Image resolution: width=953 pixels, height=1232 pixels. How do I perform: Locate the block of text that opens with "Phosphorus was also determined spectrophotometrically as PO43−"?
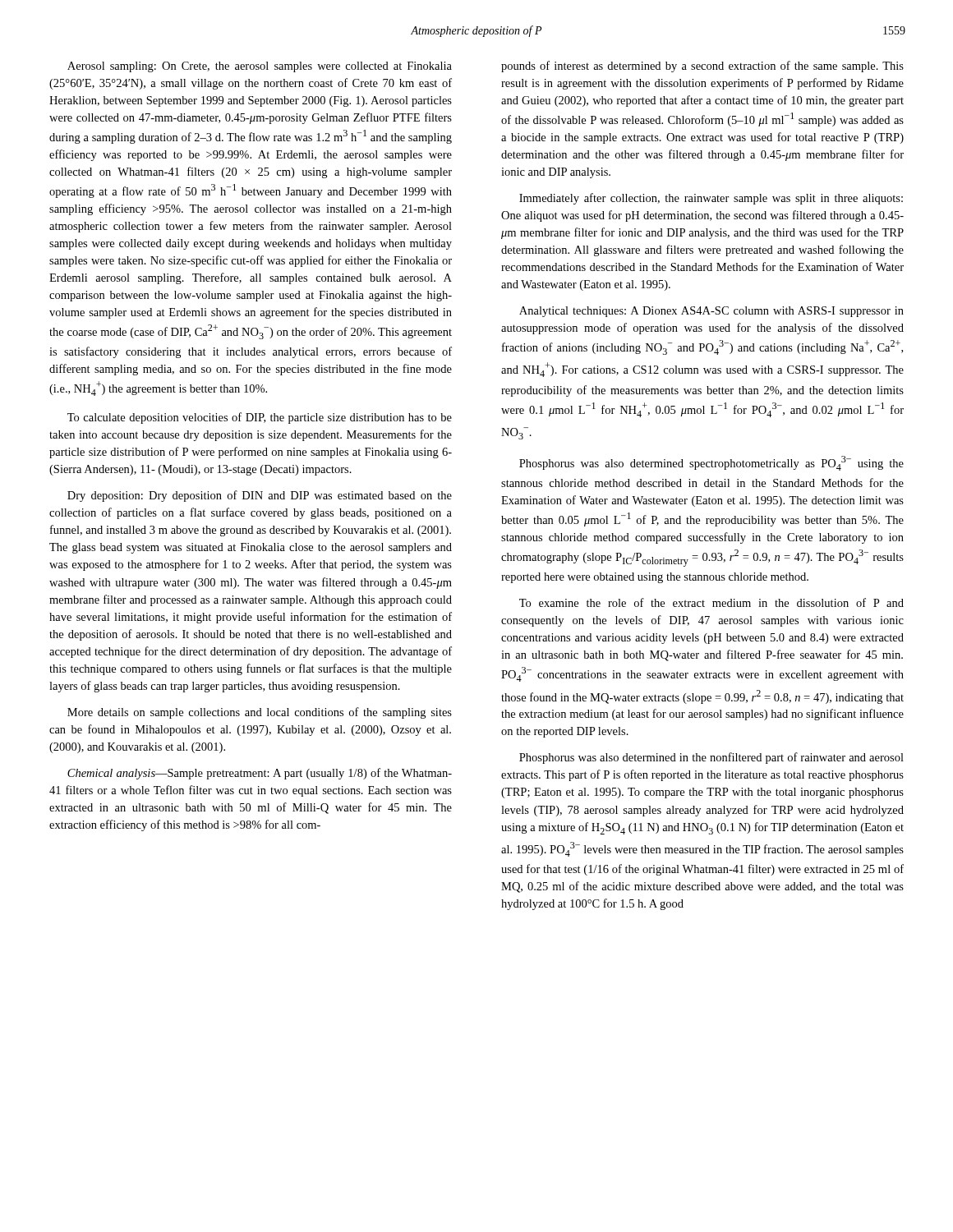click(702, 518)
